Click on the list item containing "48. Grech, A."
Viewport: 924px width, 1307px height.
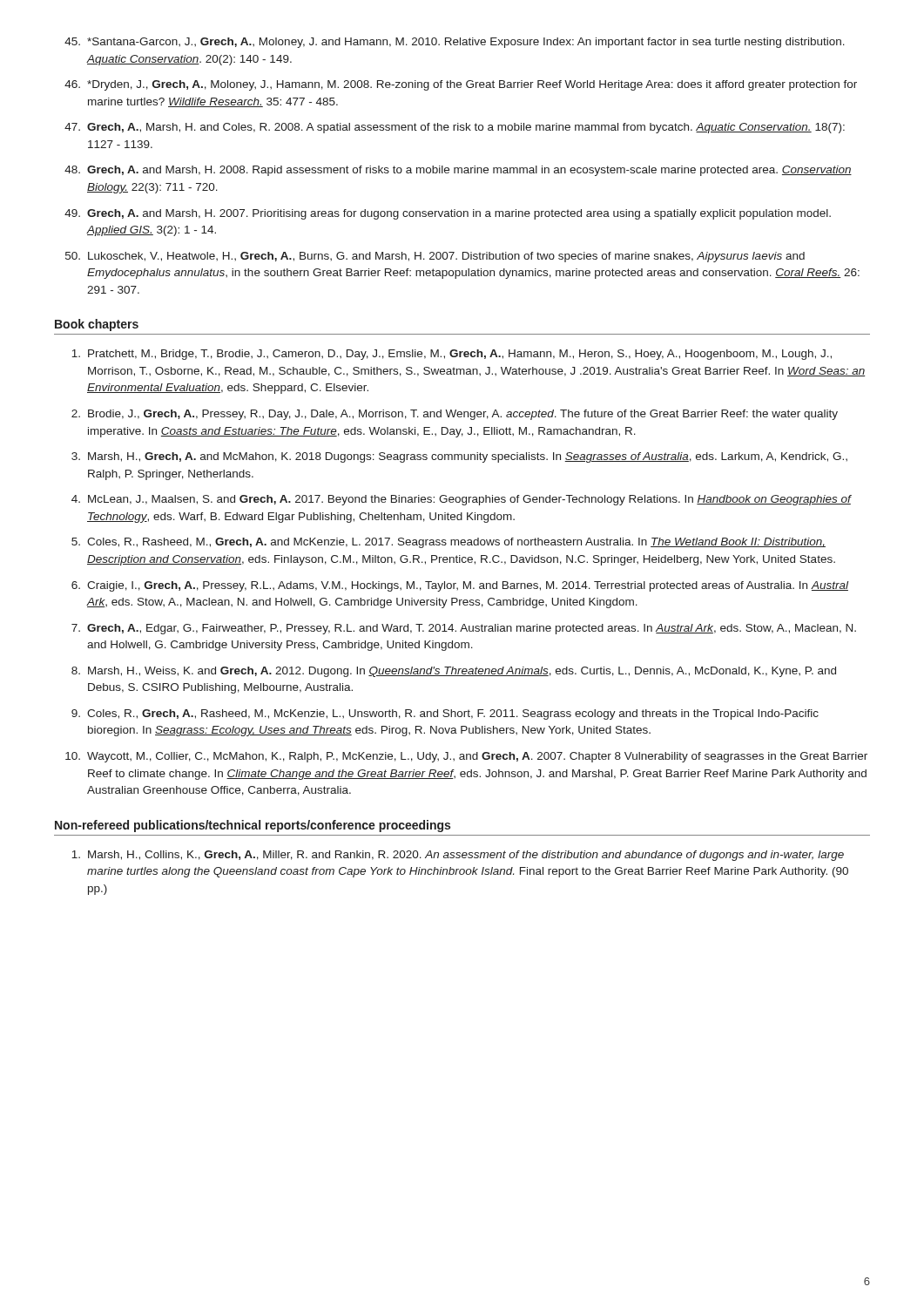click(462, 179)
